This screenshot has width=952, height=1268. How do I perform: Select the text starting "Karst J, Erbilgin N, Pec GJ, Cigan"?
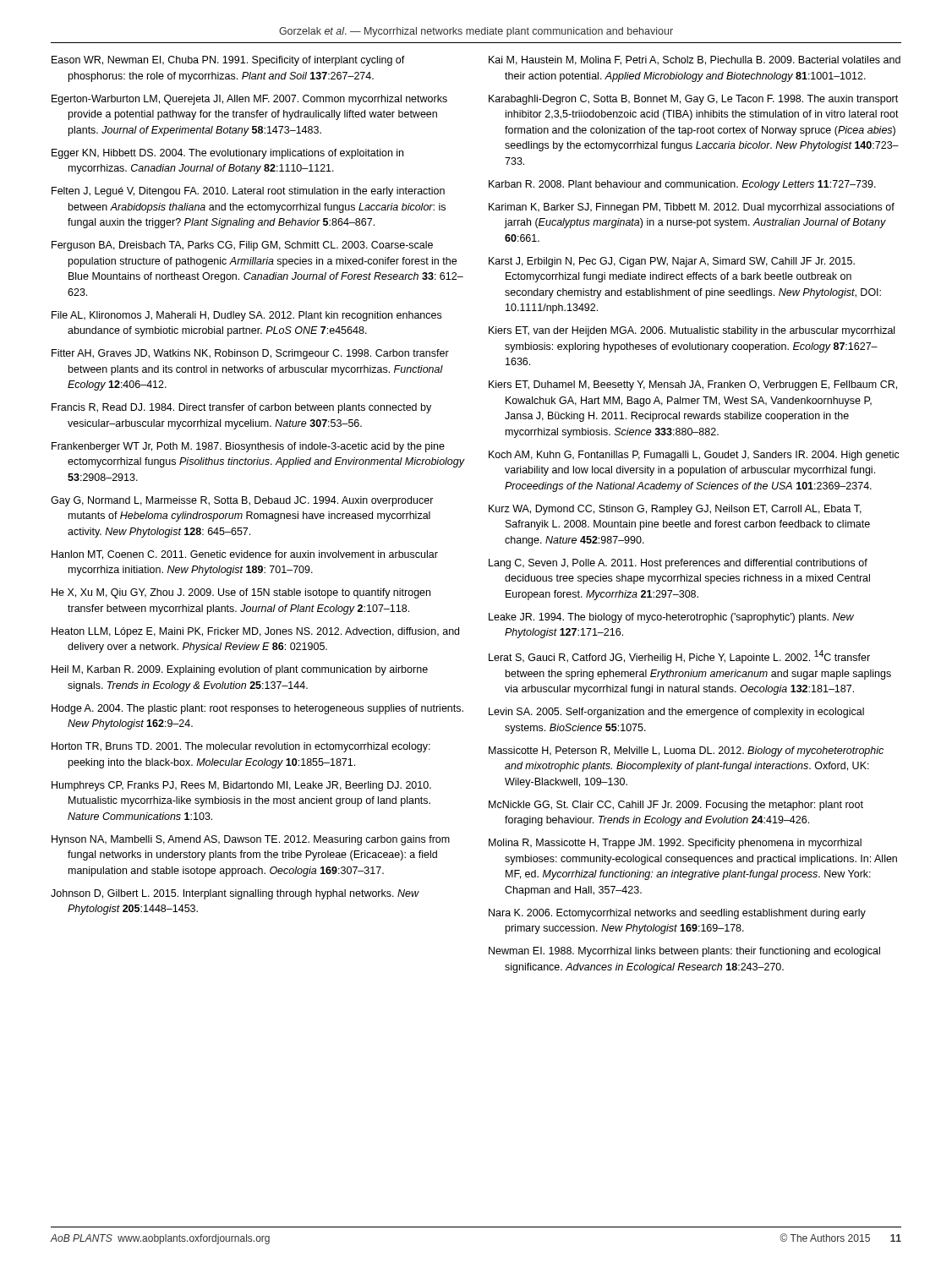685,284
